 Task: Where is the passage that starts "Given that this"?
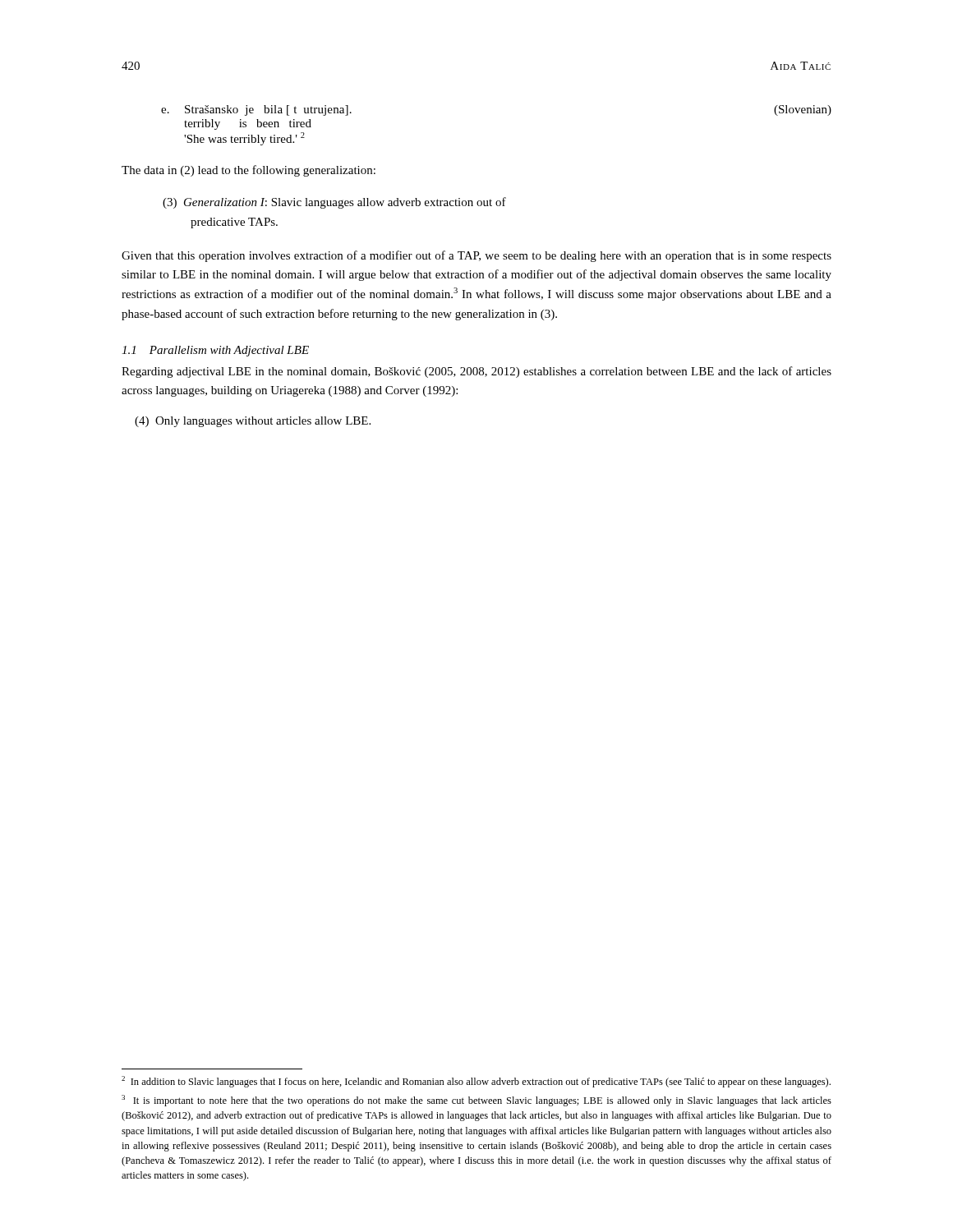coord(476,284)
